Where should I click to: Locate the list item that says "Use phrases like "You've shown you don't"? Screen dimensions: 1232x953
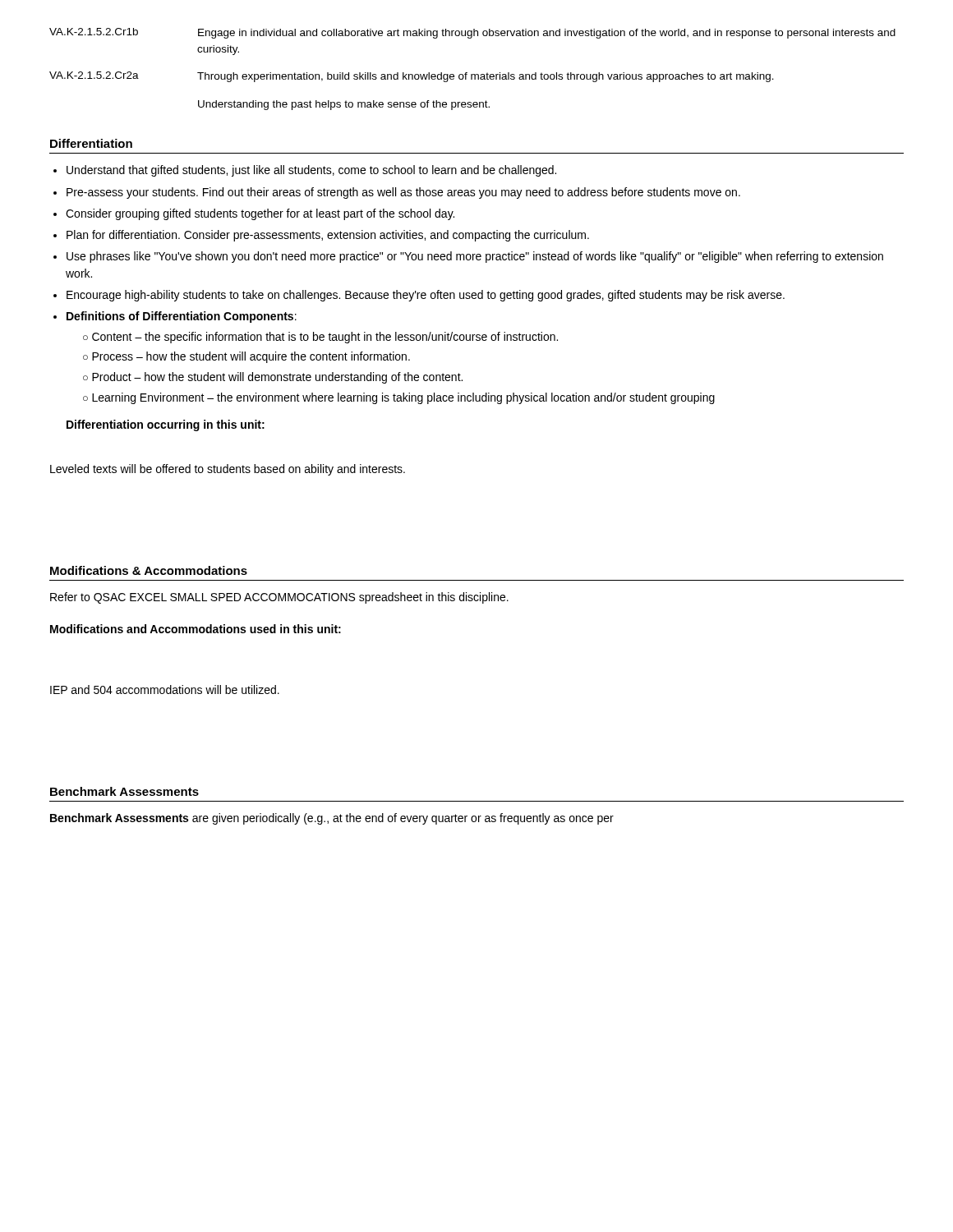(475, 265)
